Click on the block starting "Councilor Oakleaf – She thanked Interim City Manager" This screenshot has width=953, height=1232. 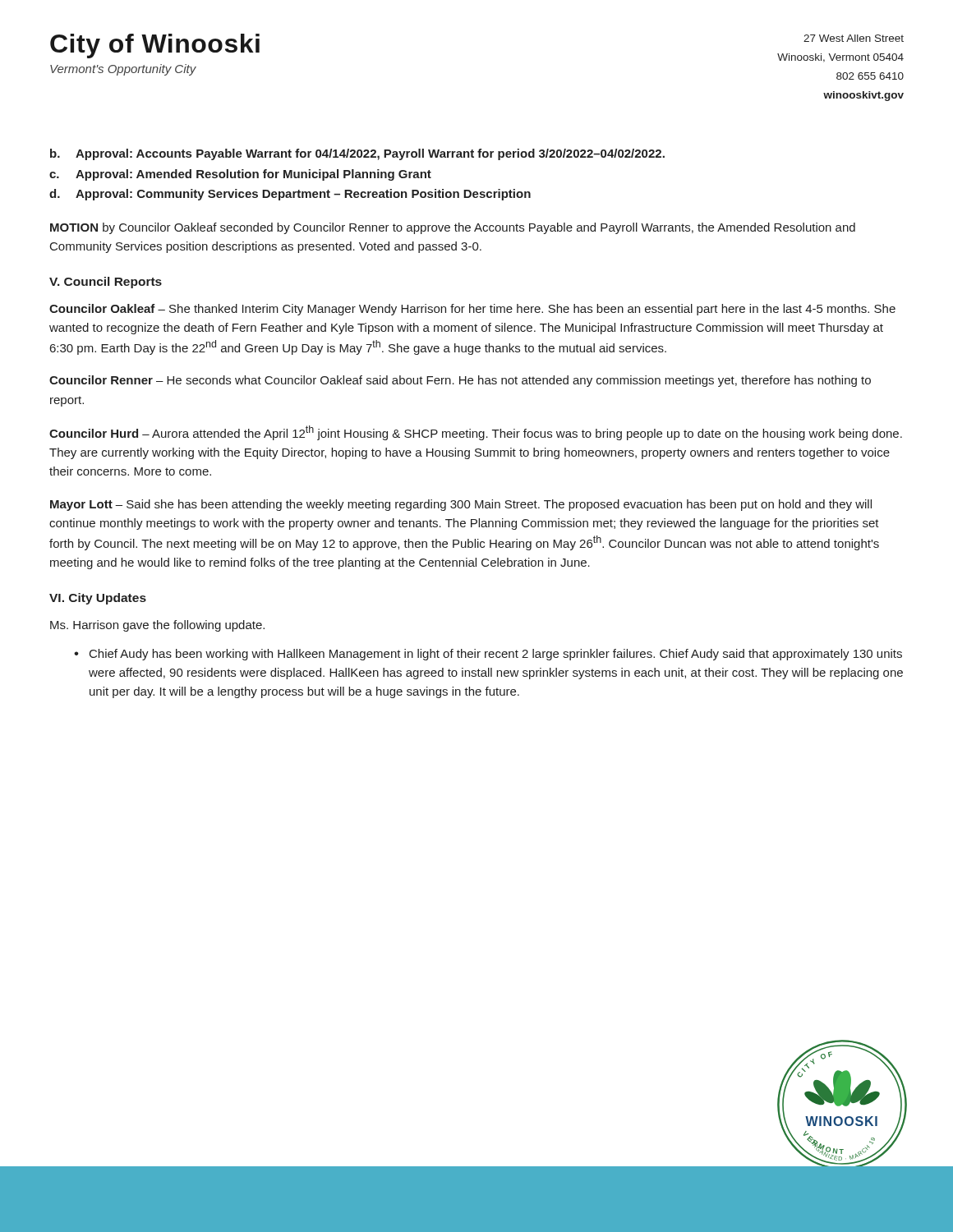pos(472,328)
